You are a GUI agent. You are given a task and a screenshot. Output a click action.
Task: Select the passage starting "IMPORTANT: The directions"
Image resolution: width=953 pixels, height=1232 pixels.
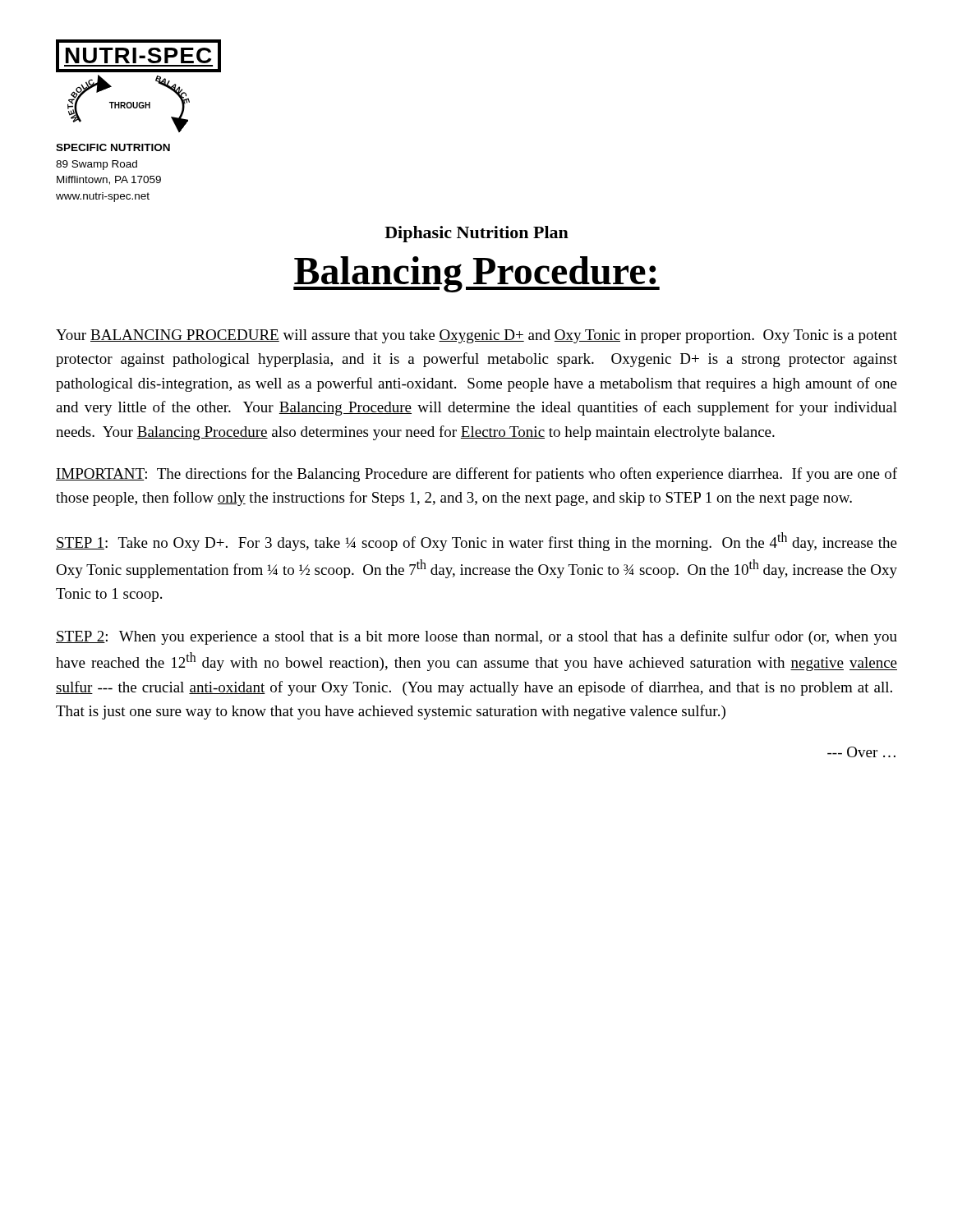[x=476, y=486]
